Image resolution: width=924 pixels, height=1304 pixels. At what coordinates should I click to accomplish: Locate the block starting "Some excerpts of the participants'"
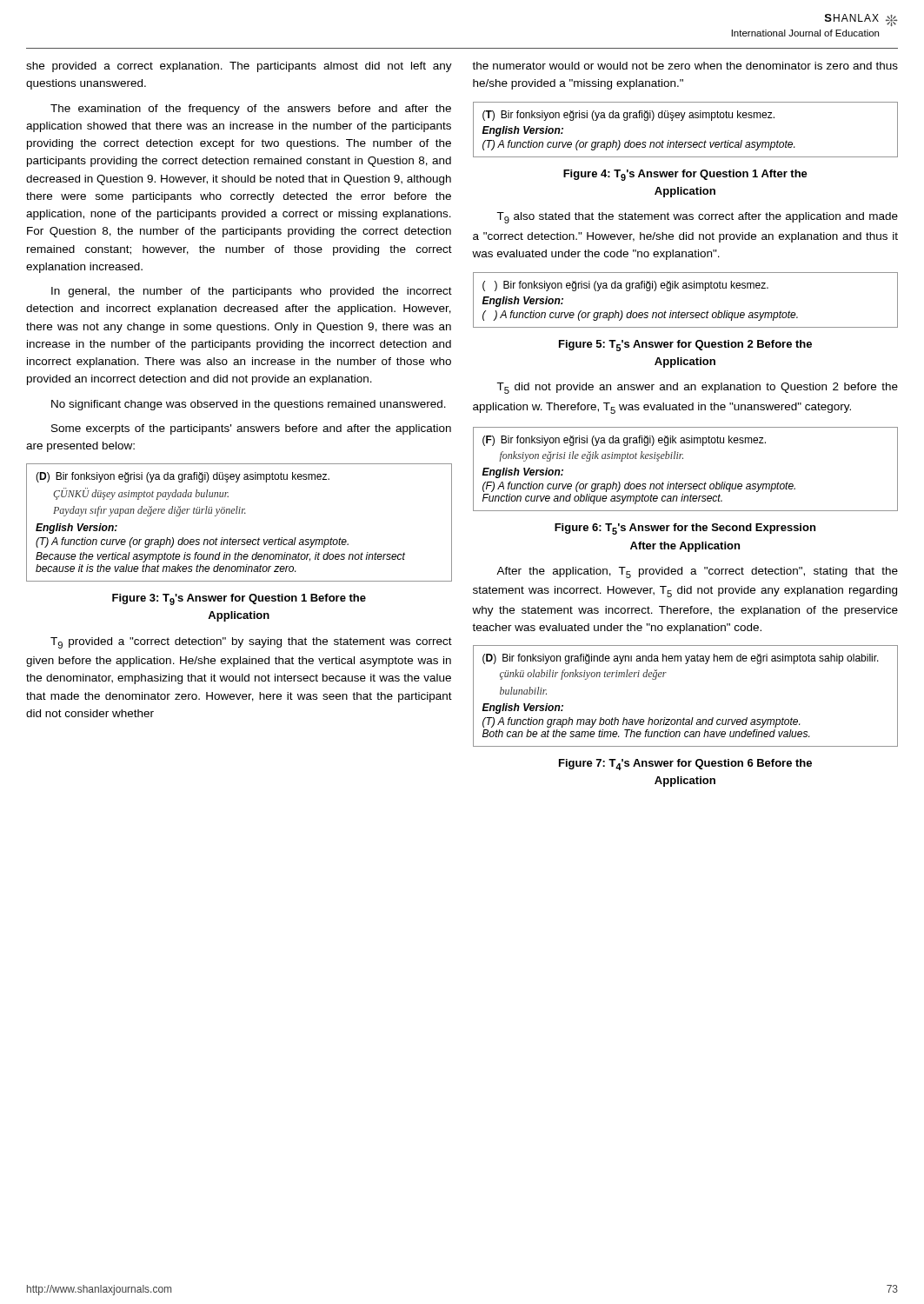(x=239, y=437)
